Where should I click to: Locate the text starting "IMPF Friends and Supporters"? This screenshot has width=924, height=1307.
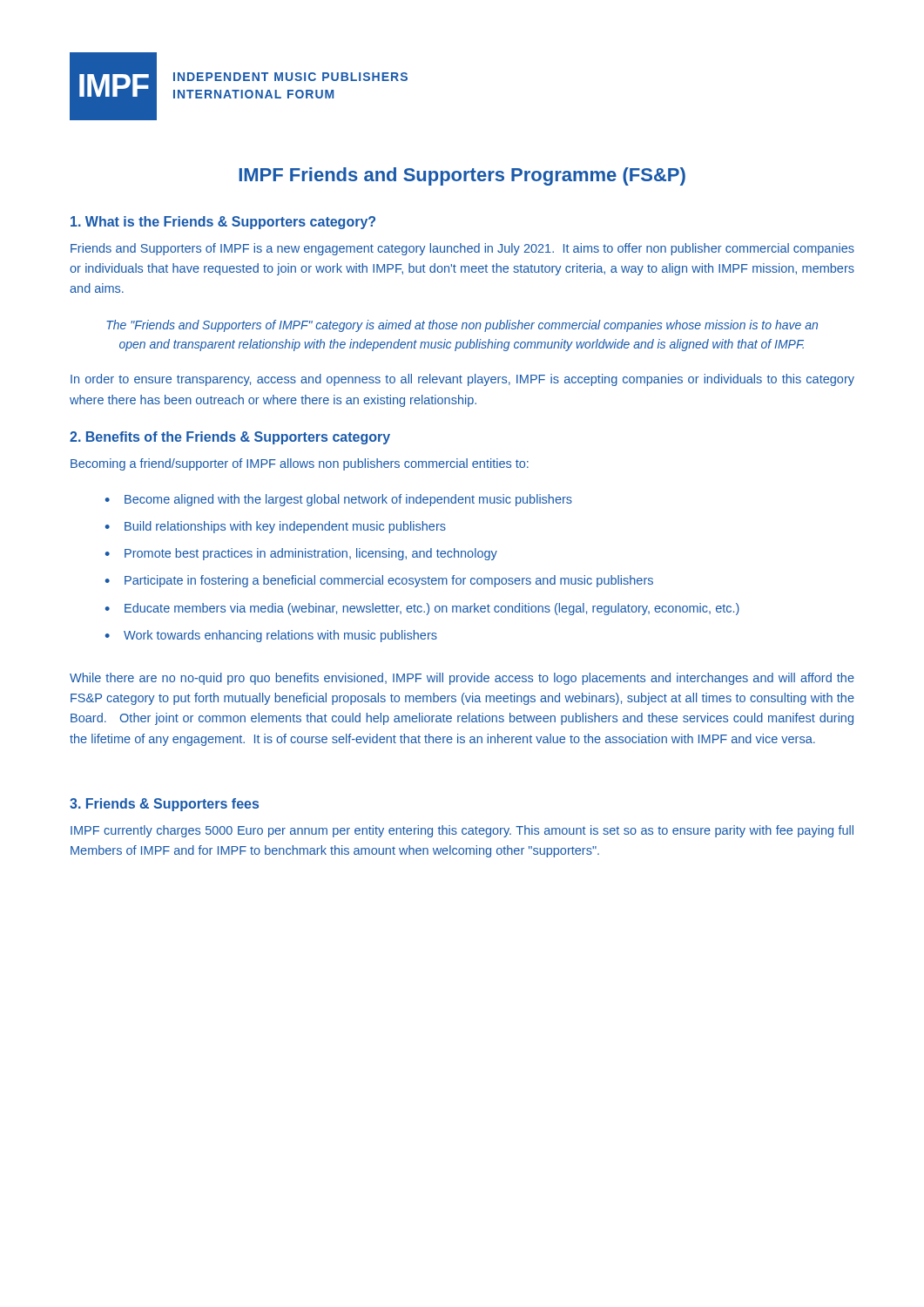[x=462, y=175]
